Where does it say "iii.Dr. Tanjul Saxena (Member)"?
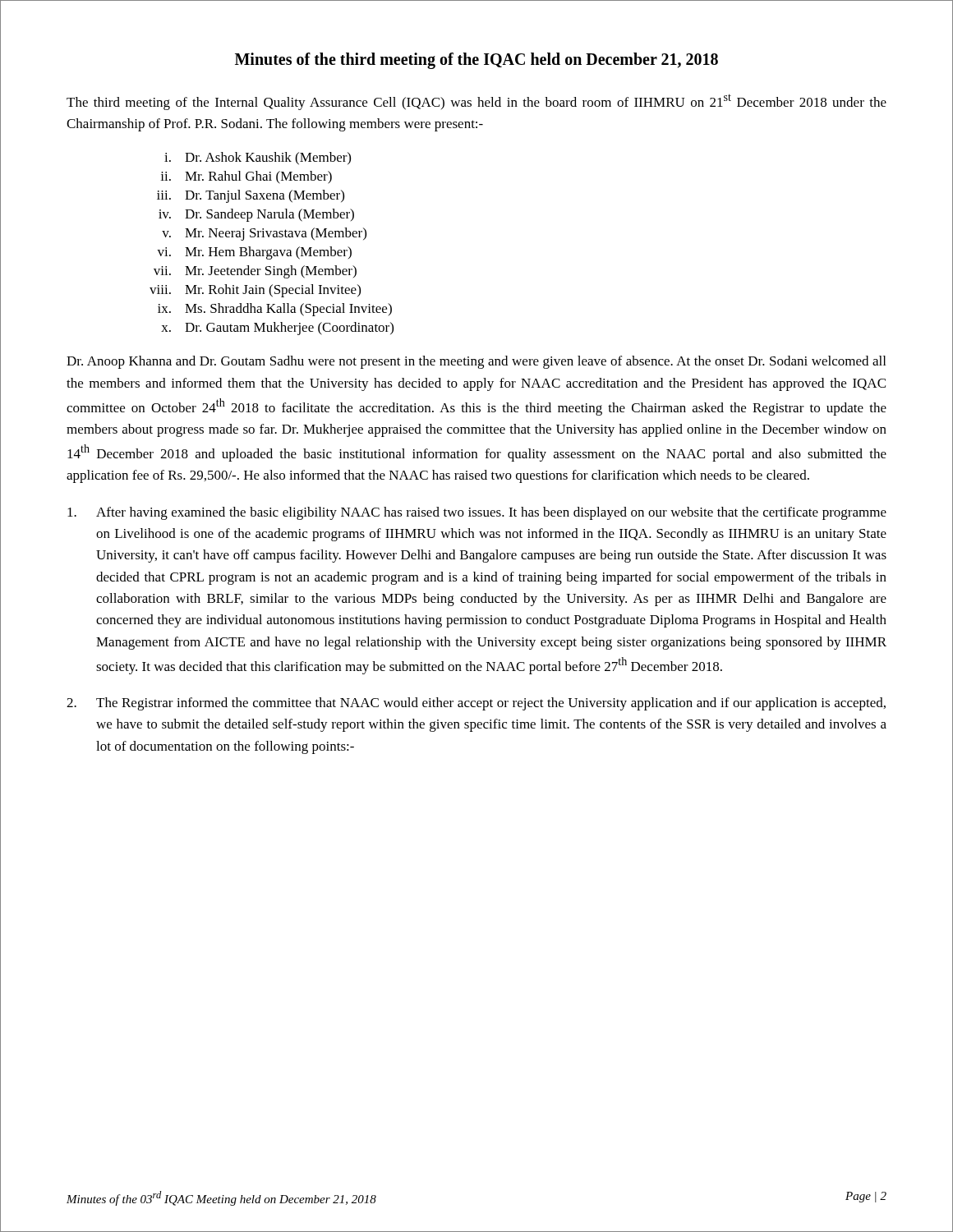 [x=251, y=196]
